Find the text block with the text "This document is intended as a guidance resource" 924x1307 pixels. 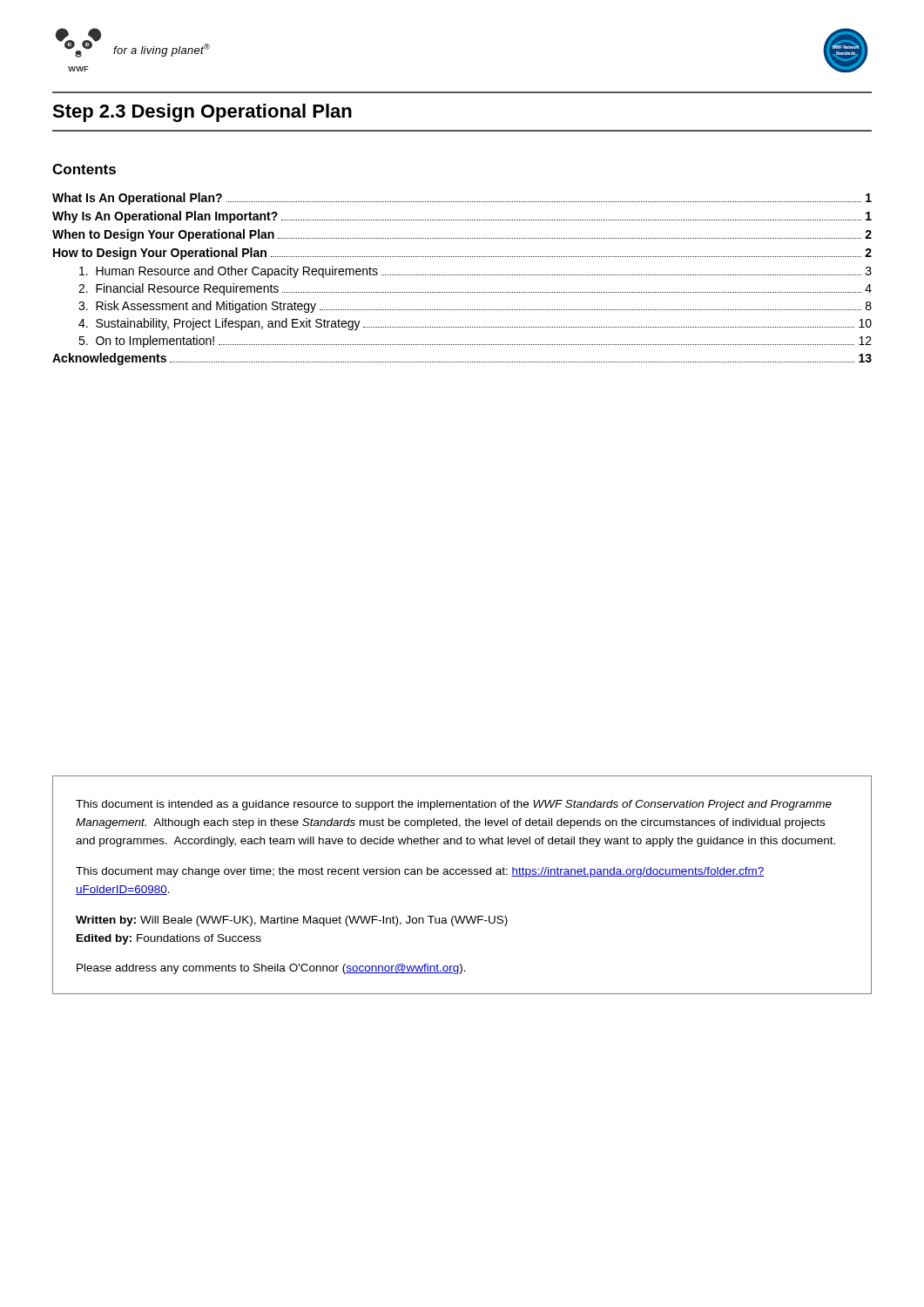pos(454,805)
